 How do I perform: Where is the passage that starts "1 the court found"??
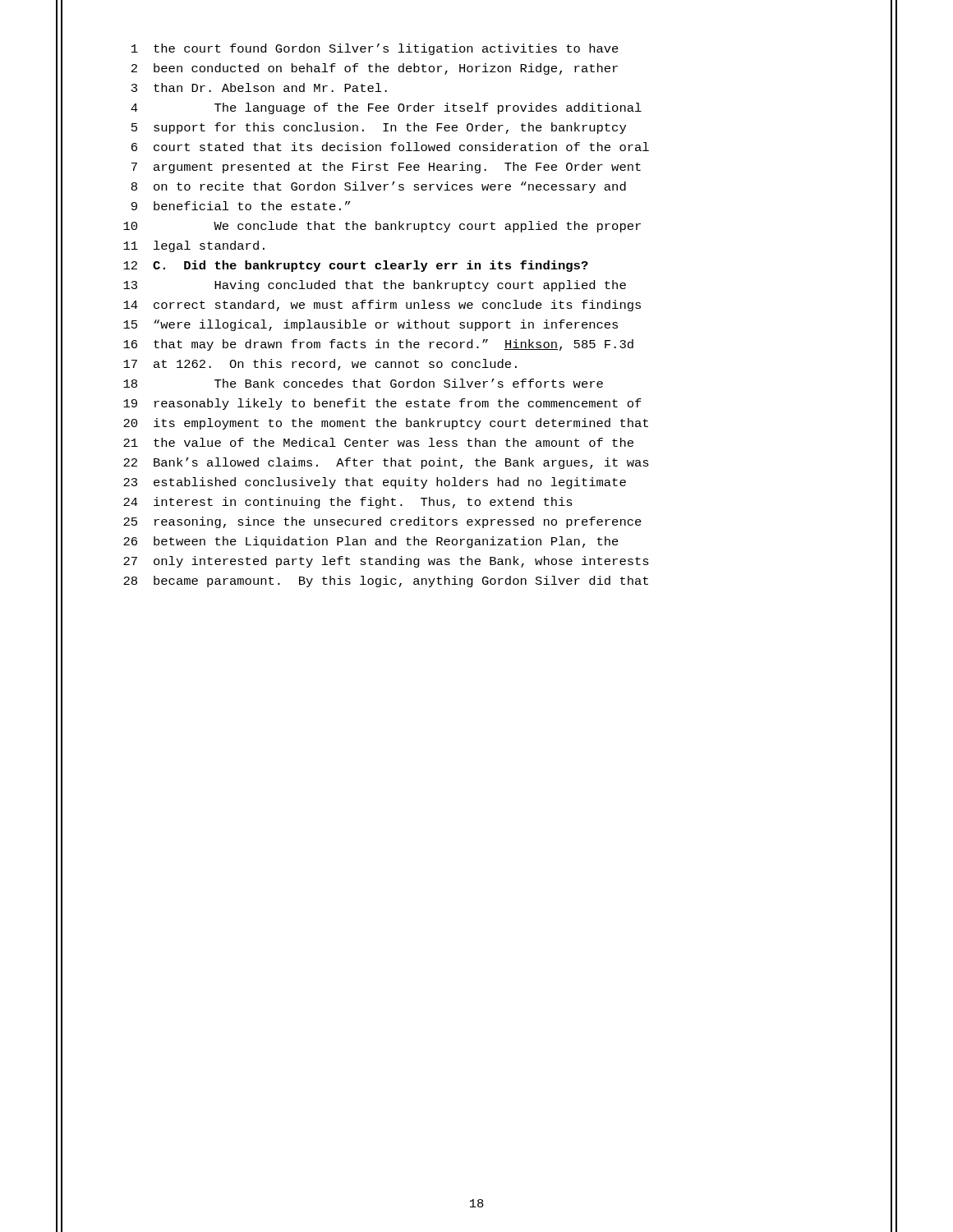[x=476, y=69]
